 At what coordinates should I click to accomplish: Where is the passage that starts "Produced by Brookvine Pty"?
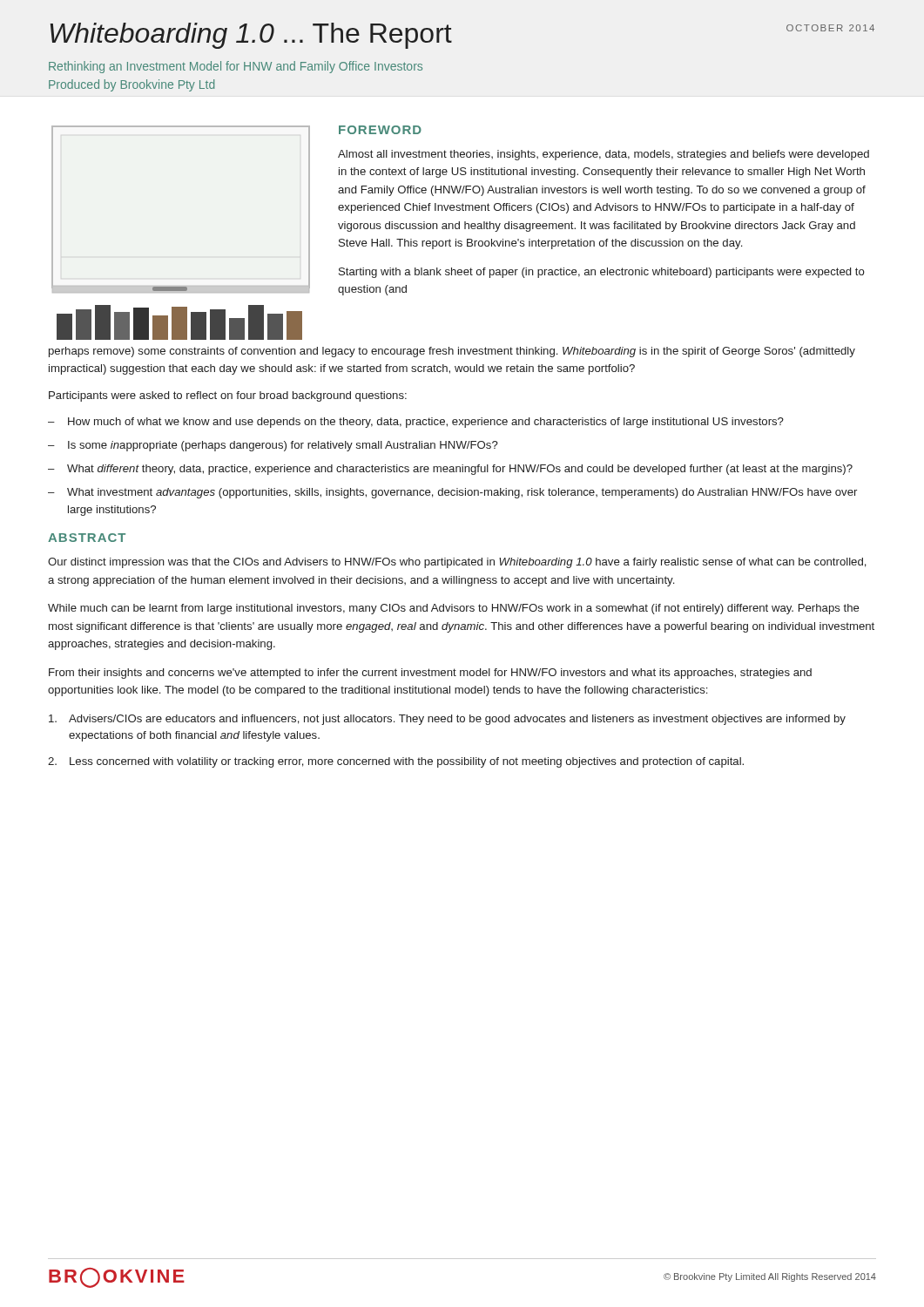(132, 84)
